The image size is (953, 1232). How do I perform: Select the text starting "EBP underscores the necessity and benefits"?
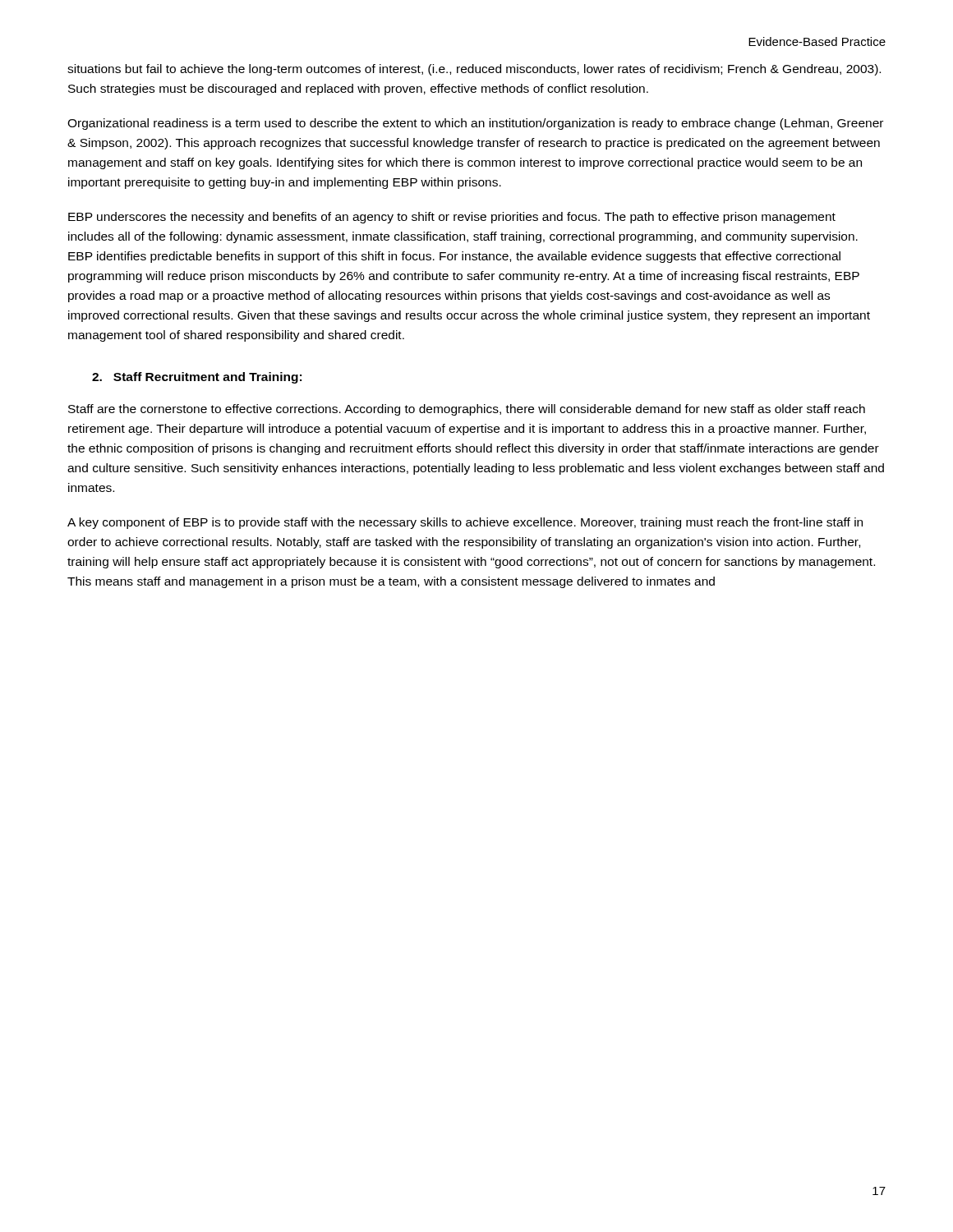point(469,276)
